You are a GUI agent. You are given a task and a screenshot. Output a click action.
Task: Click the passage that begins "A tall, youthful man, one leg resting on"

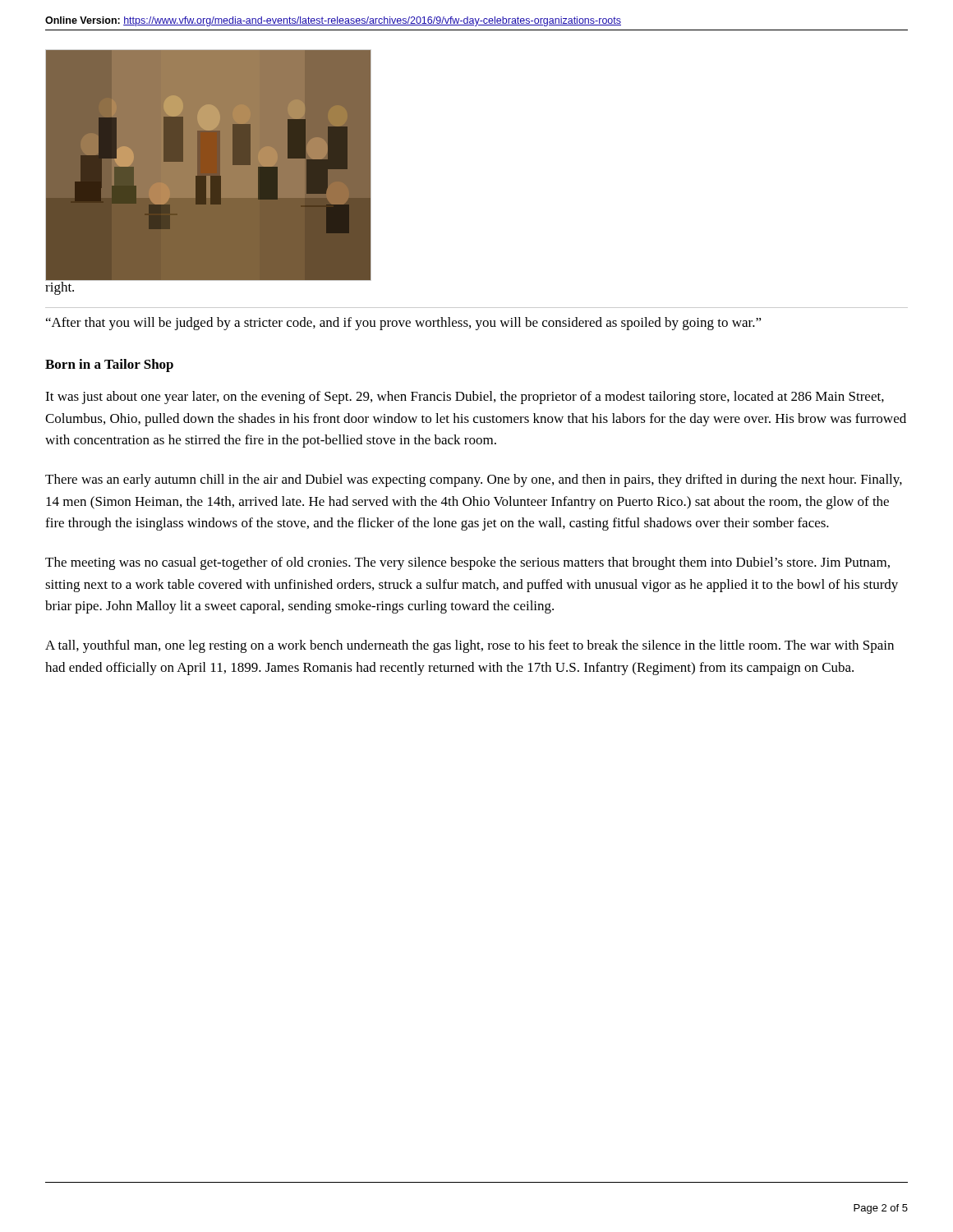click(470, 656)
